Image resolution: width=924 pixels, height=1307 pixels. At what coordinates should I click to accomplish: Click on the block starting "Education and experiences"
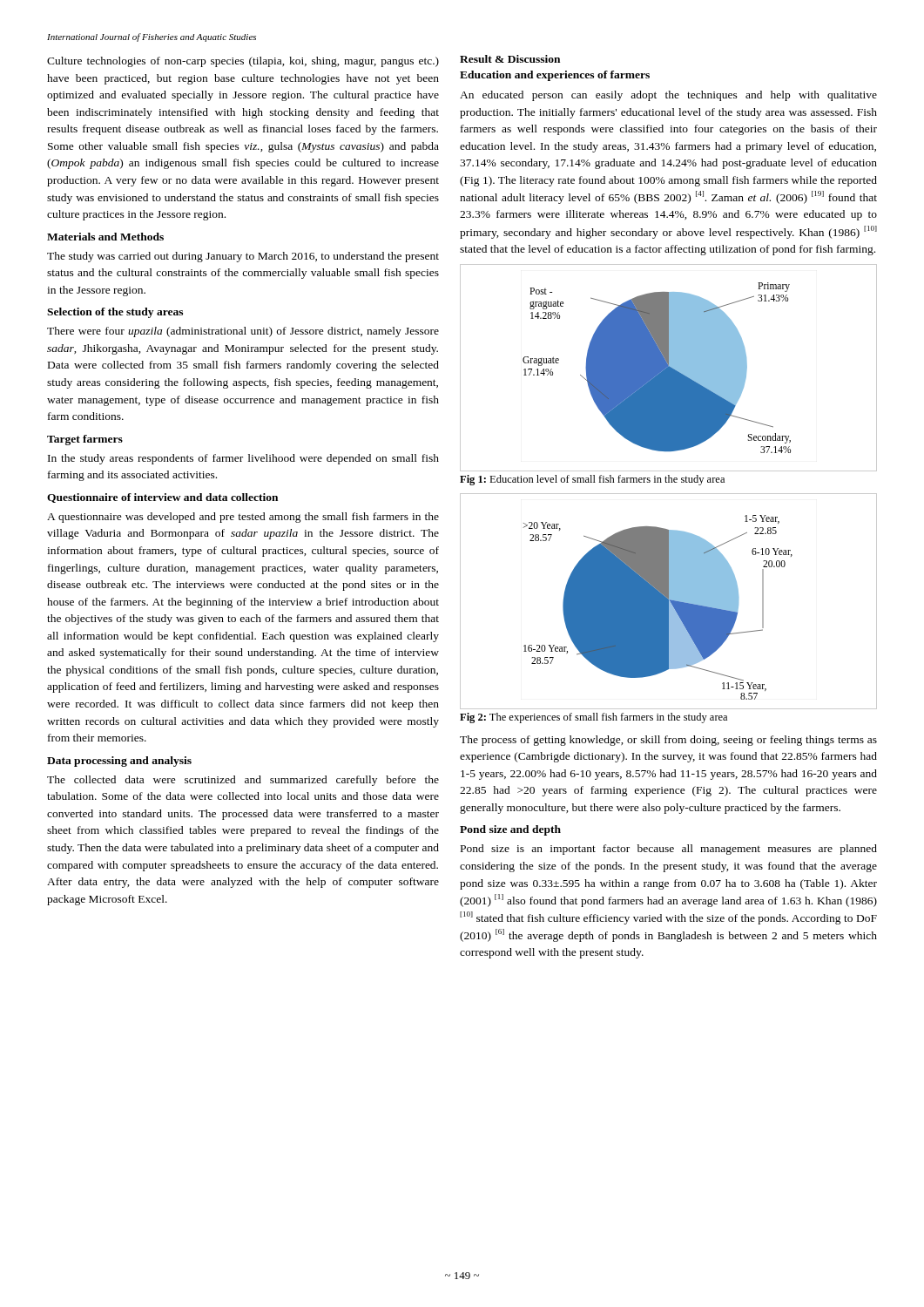click(555, 74)
